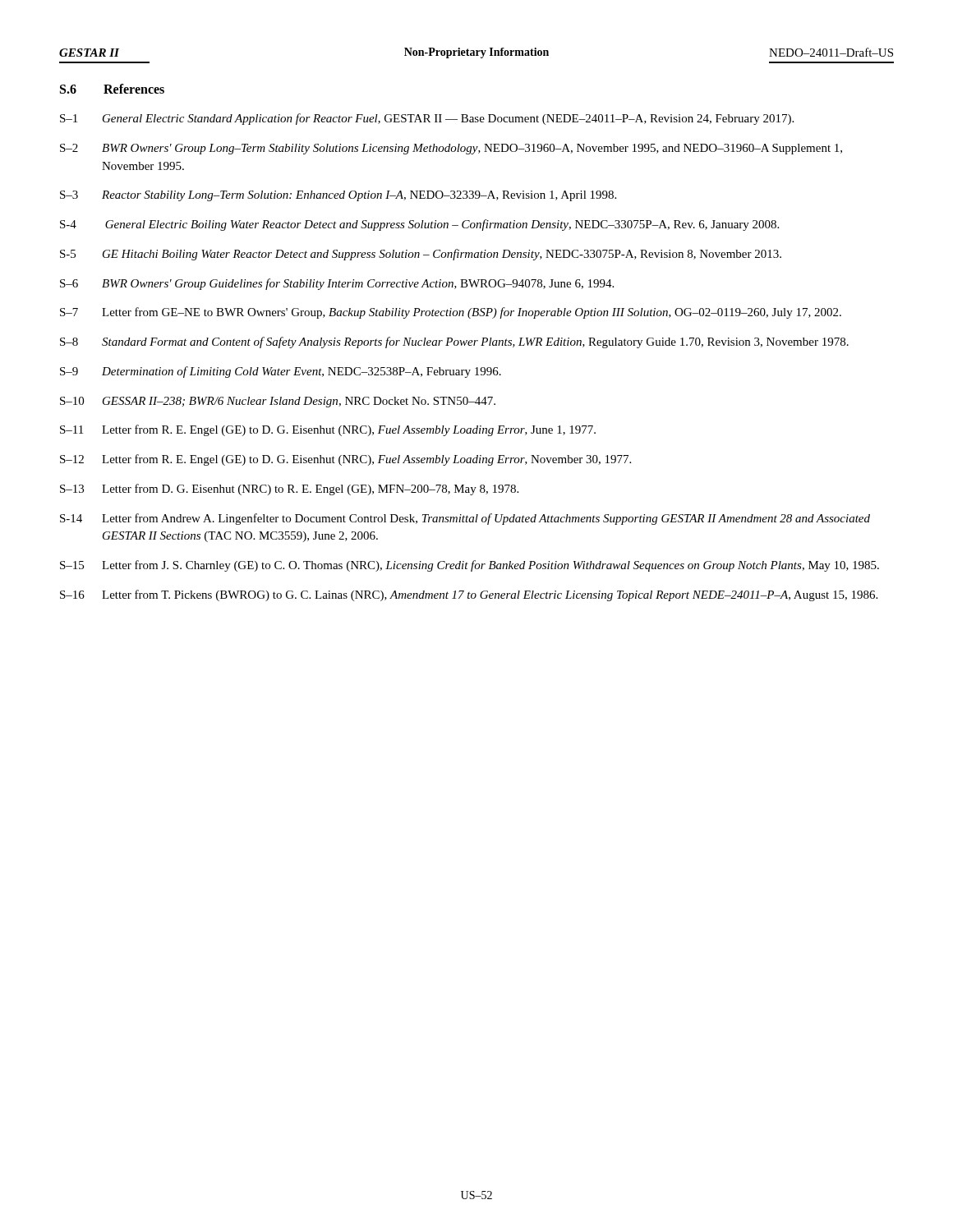Click on the text block starting "S–2 BWR Owners' Group Long–Term Stability Solutions"
This screenshot has width=953, height=1232.
(x=476, y=157)
